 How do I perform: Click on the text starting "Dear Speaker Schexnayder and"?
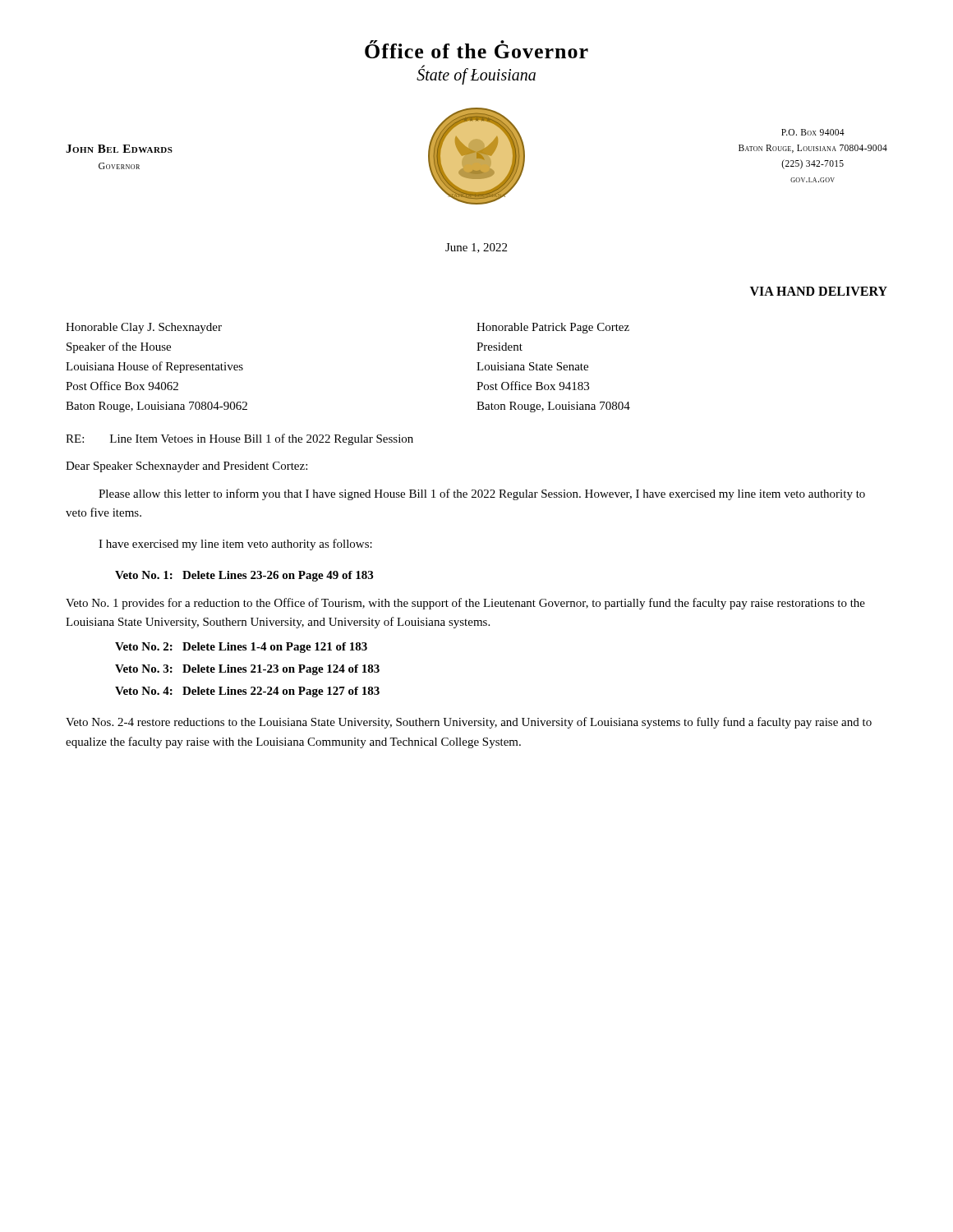tap(187, 466)
